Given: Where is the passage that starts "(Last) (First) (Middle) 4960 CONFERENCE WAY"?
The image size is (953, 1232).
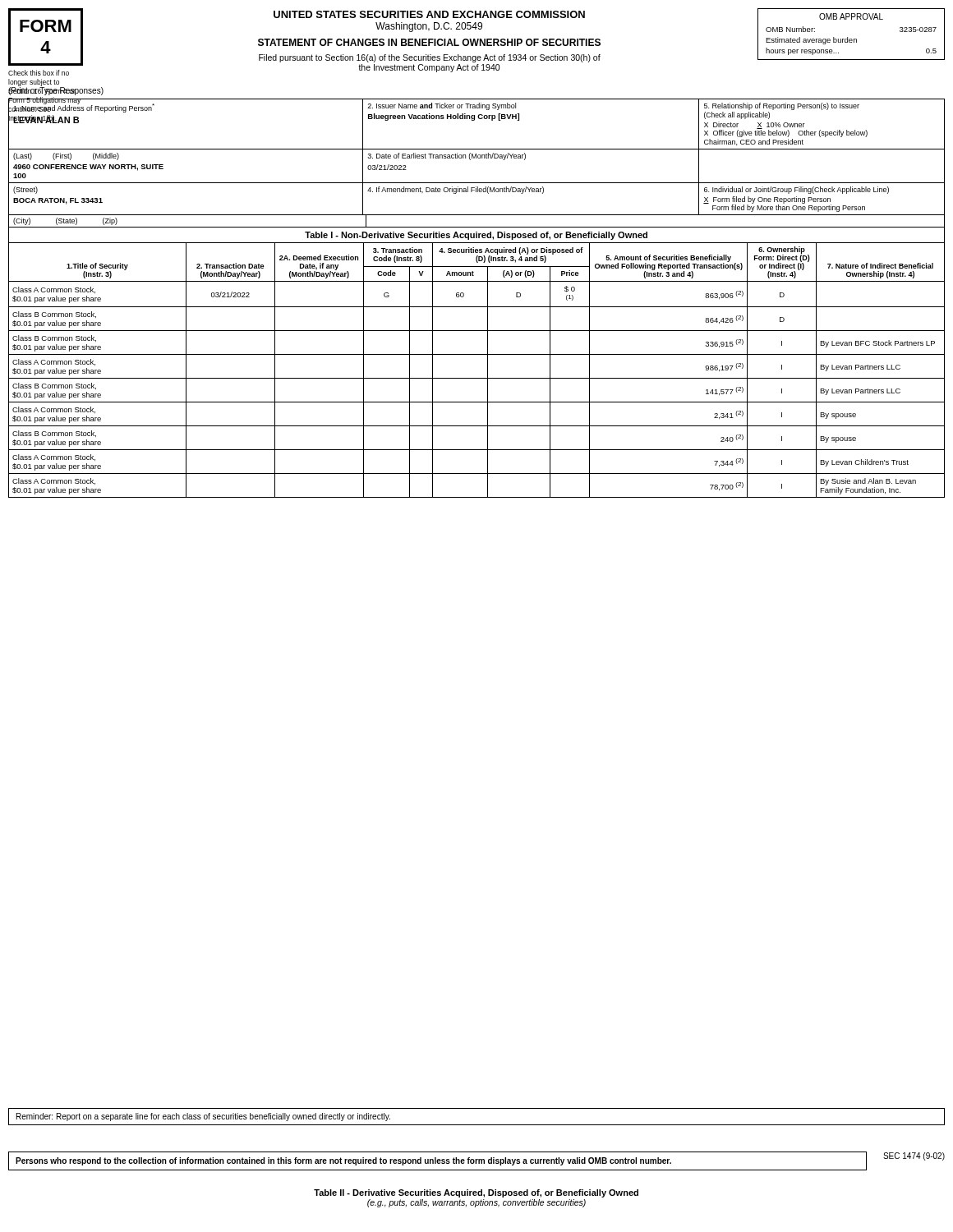Looking at the screenshot, I should 66,156.
